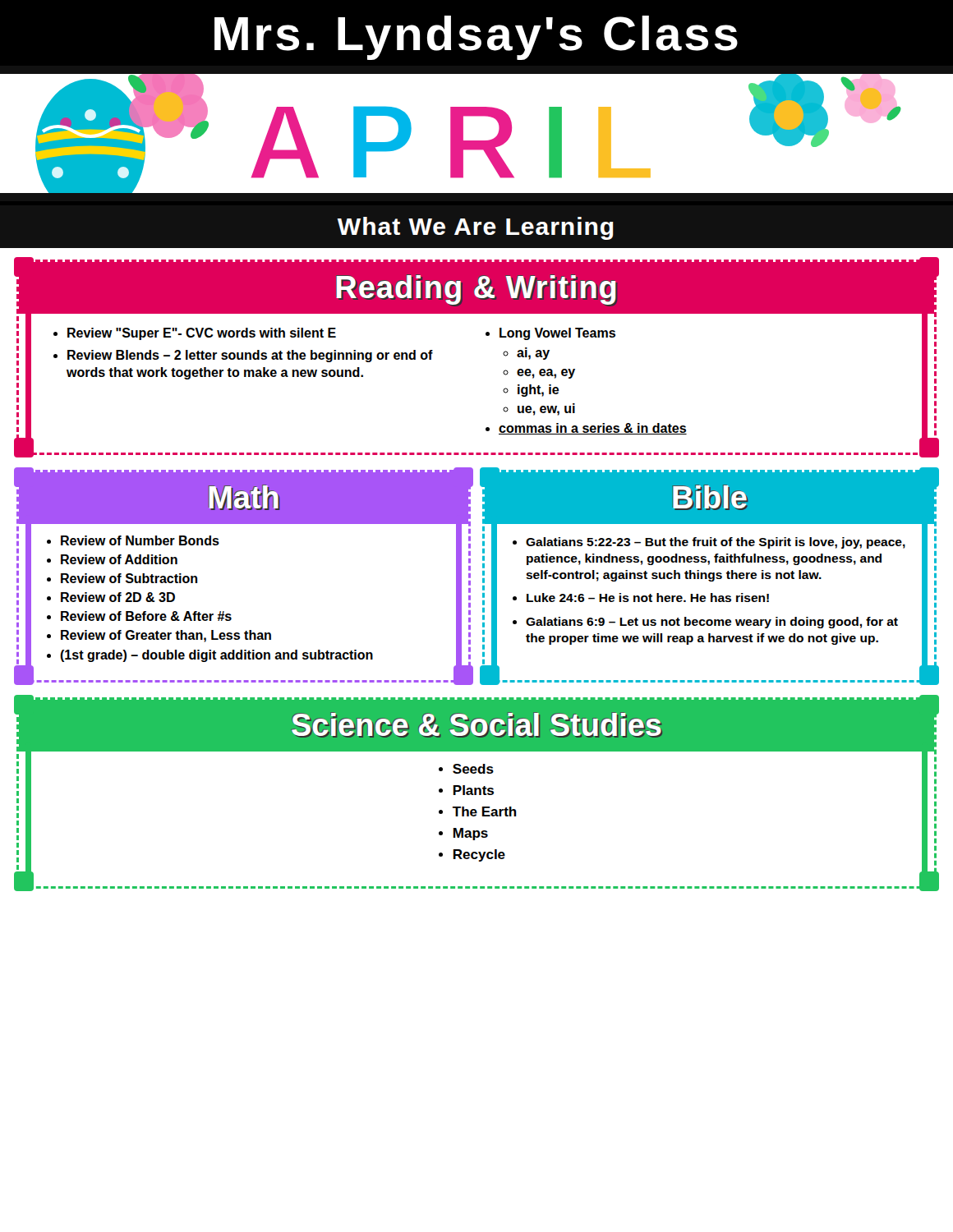This screenshot has width=953, height=1232.
Task: Navigate to the text block starting "Math Review of Number"
Action: (244, 576)
